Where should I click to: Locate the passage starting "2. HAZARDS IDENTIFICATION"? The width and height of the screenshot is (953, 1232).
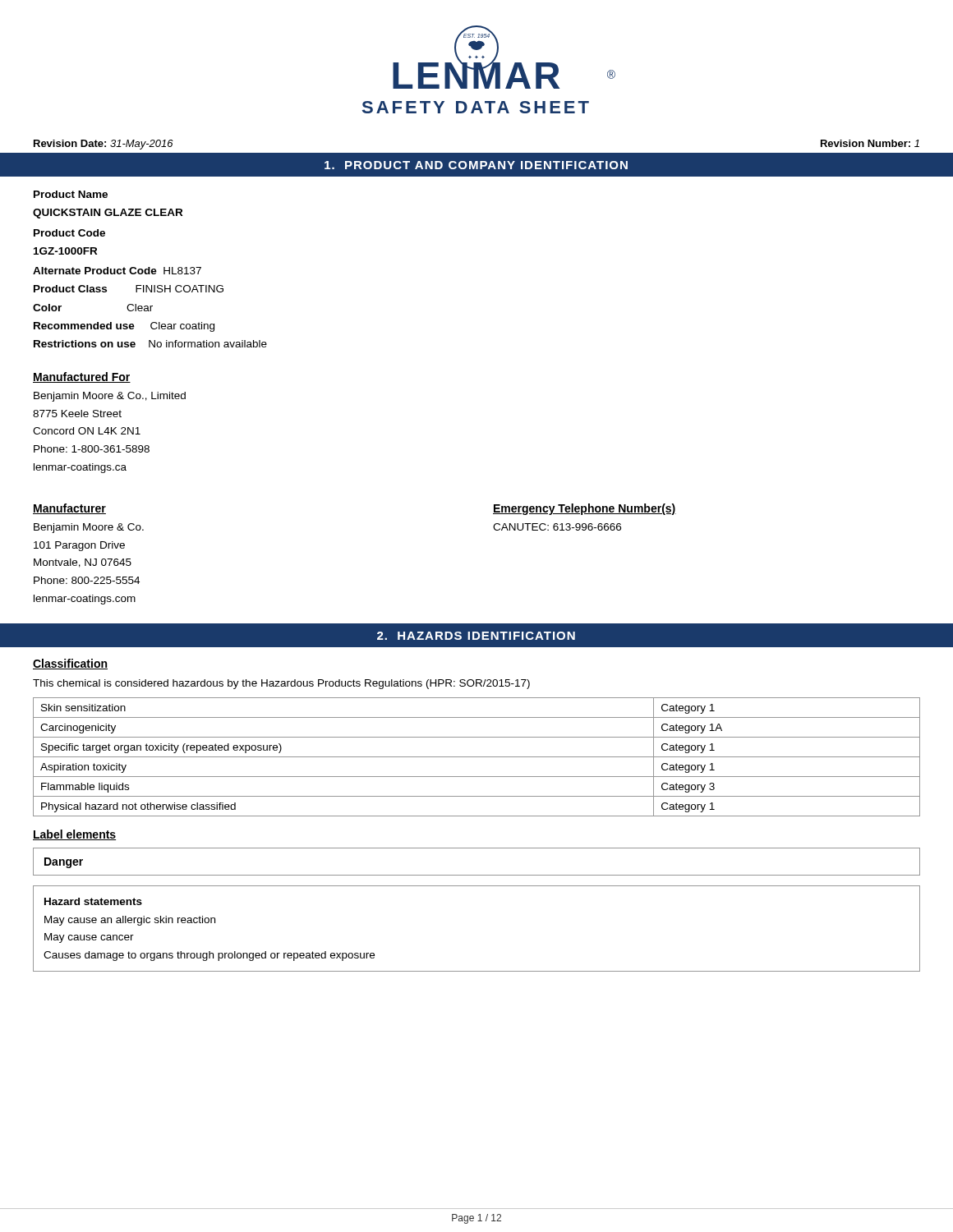(x=476, y=635)
